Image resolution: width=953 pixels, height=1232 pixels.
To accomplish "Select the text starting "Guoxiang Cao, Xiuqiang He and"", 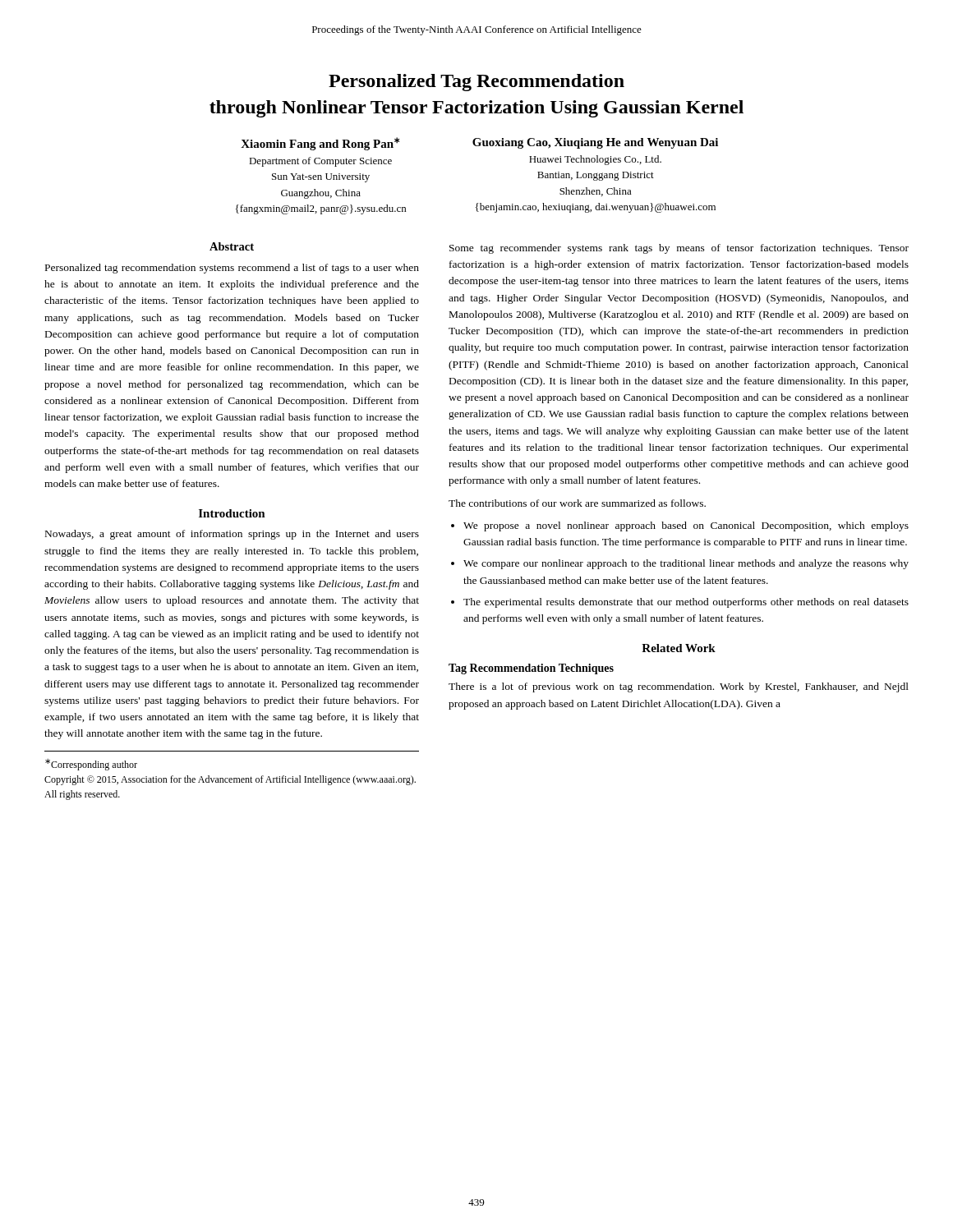I will coord(595,175).
